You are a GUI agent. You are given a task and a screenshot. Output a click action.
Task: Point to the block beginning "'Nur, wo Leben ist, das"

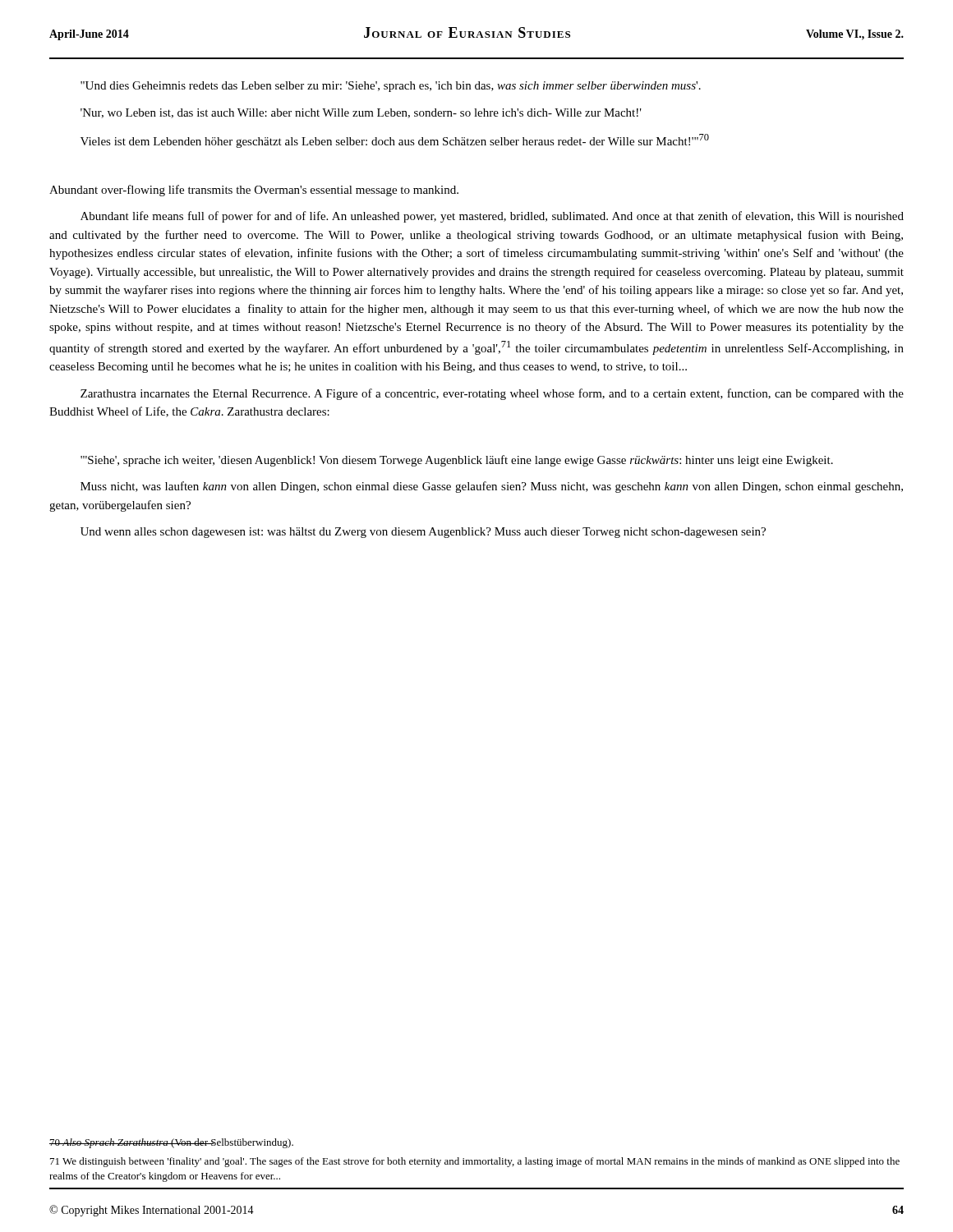(476, 112)
